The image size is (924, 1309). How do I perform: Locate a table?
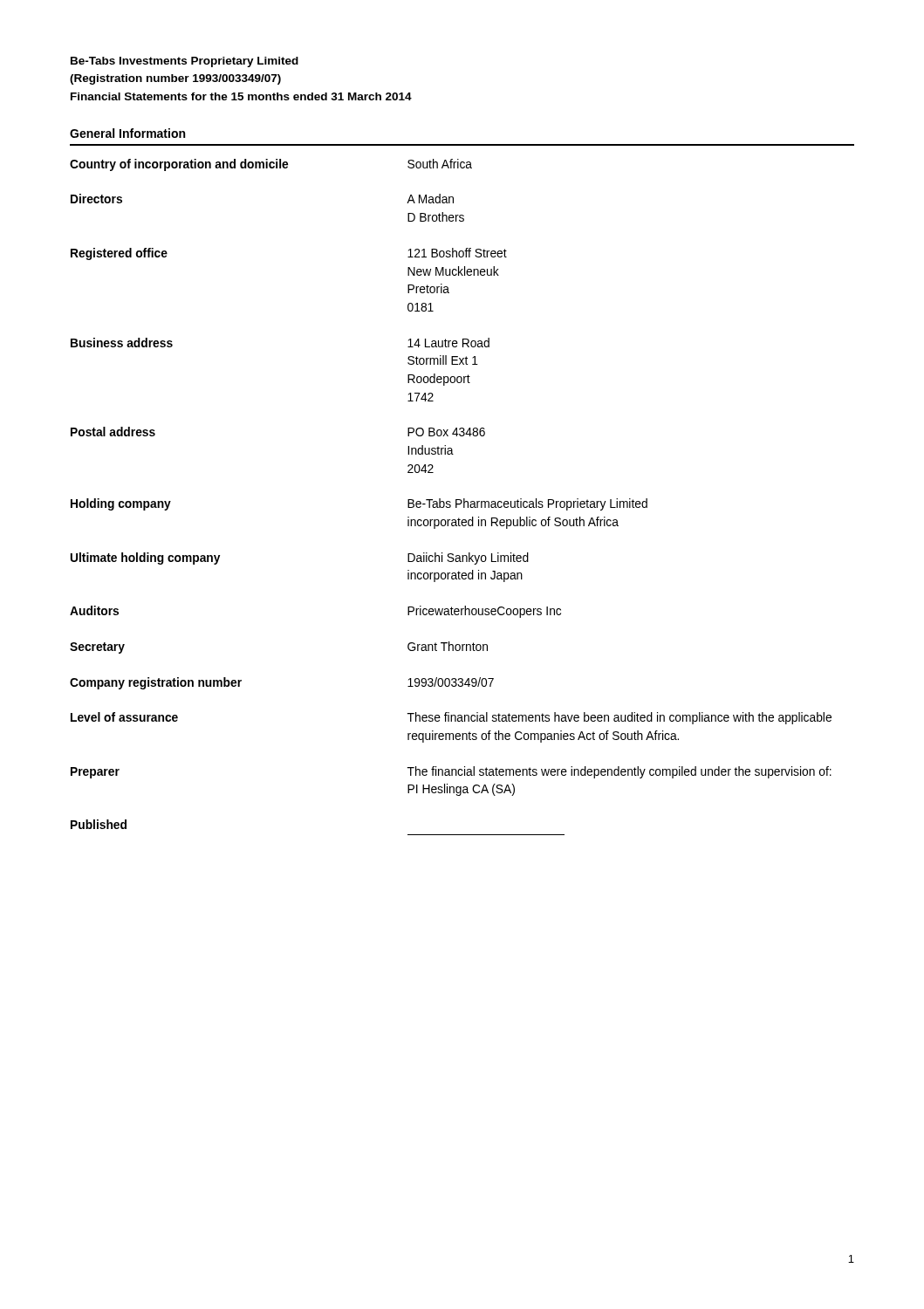[462, 495]
